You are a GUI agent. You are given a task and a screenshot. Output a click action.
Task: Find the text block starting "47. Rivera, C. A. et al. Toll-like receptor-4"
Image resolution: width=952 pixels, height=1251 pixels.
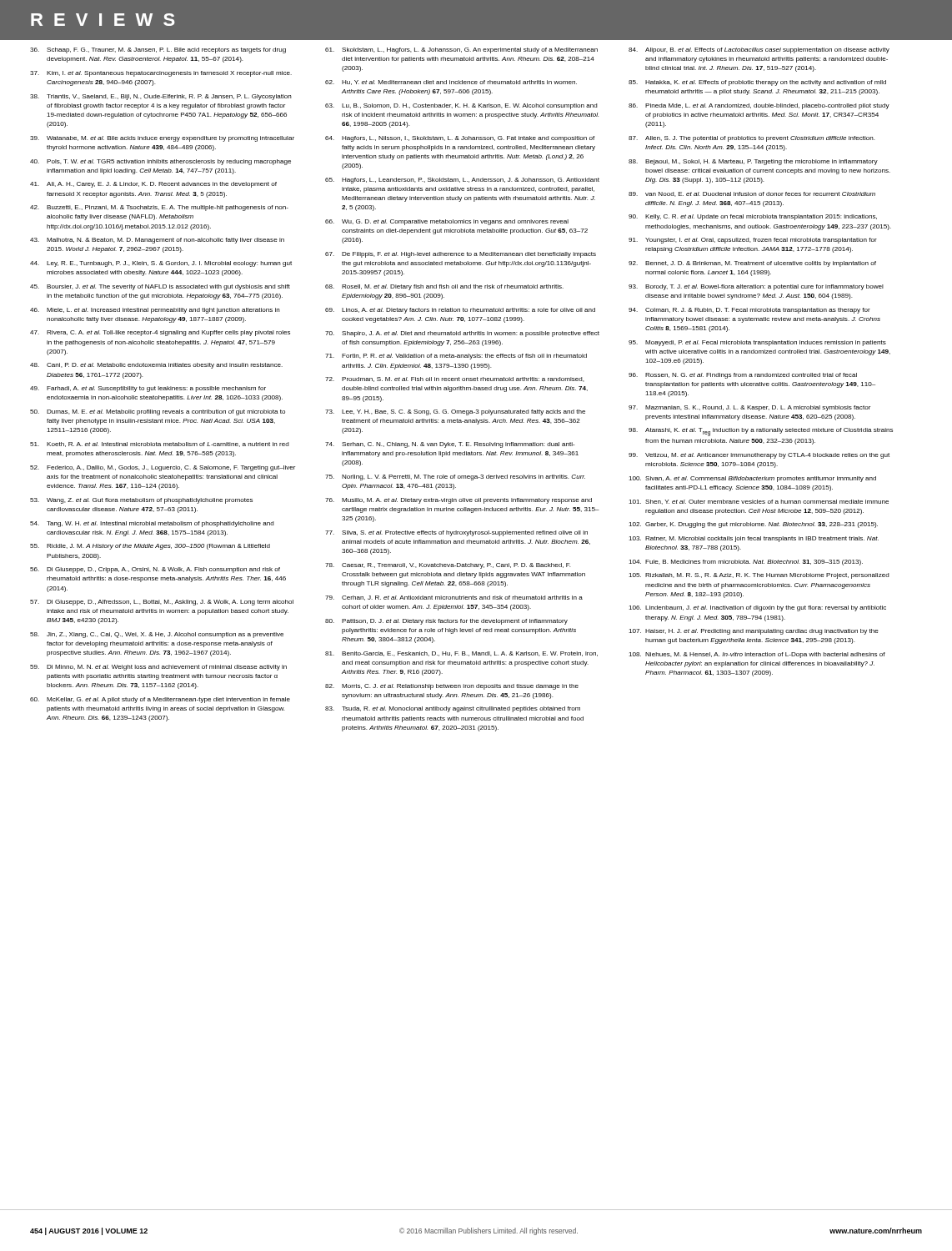[163, 342]
